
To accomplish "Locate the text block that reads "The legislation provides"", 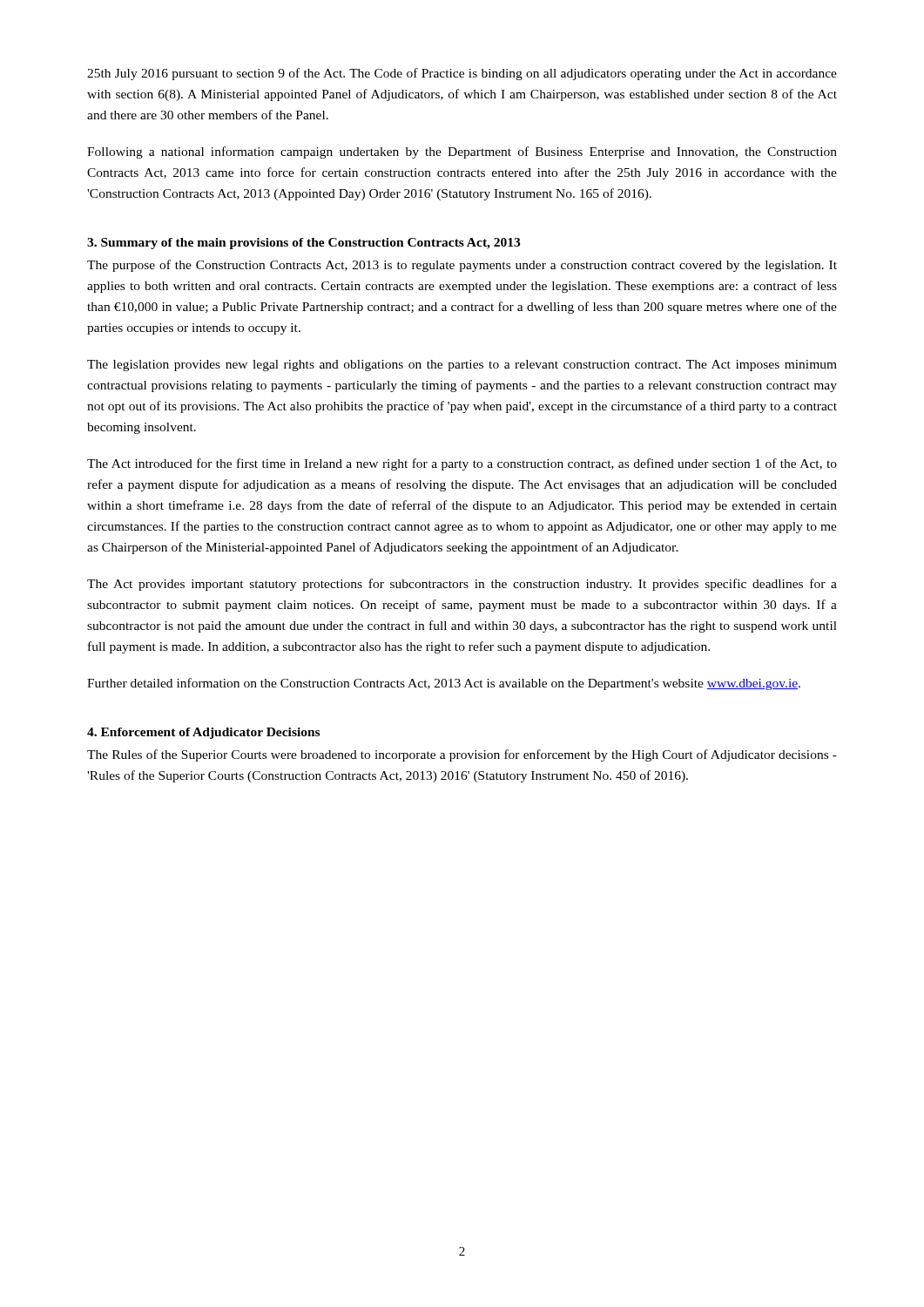I will point(462,396).
